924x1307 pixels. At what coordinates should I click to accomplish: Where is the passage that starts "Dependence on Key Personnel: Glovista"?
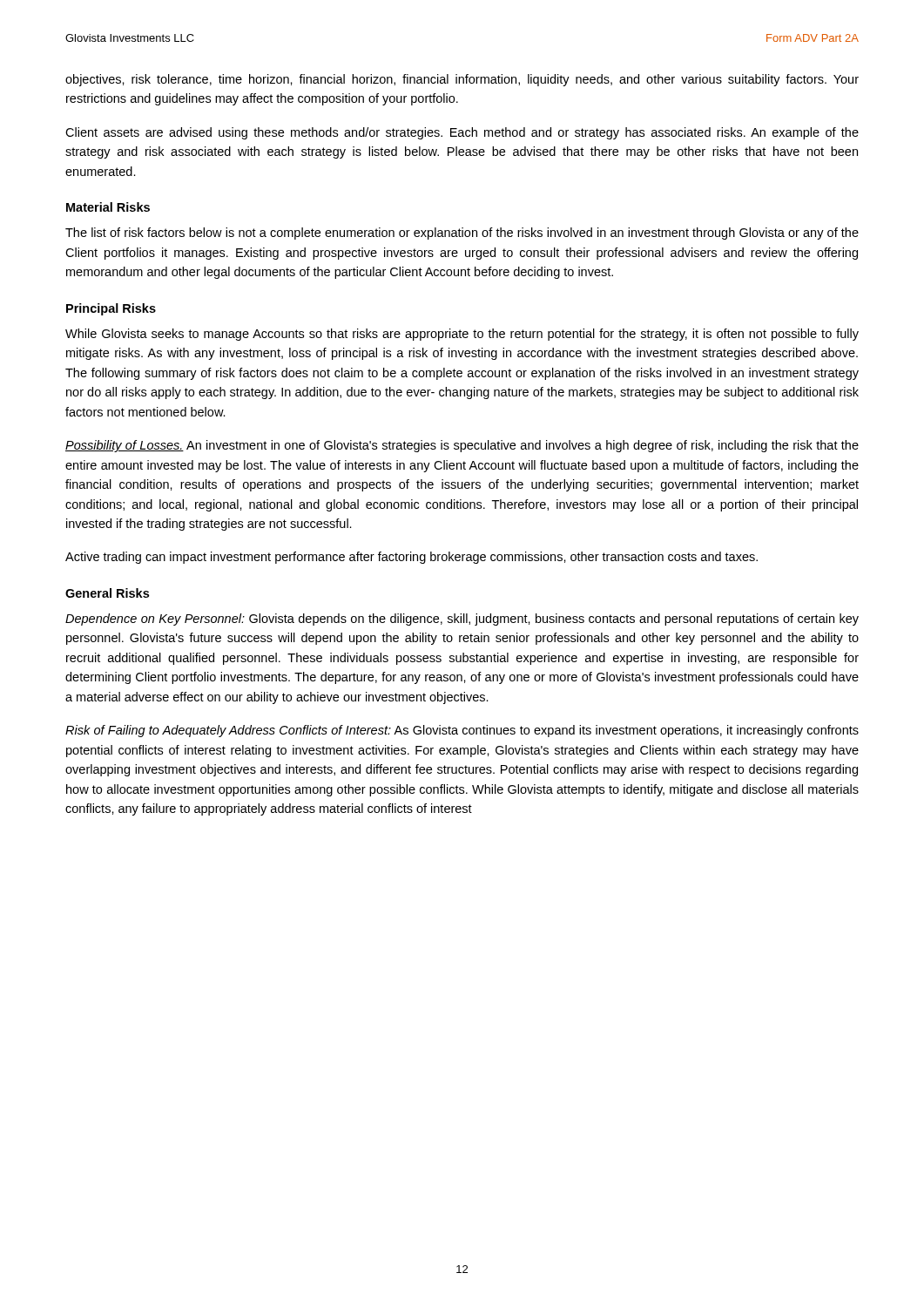(x=462, y=658)
